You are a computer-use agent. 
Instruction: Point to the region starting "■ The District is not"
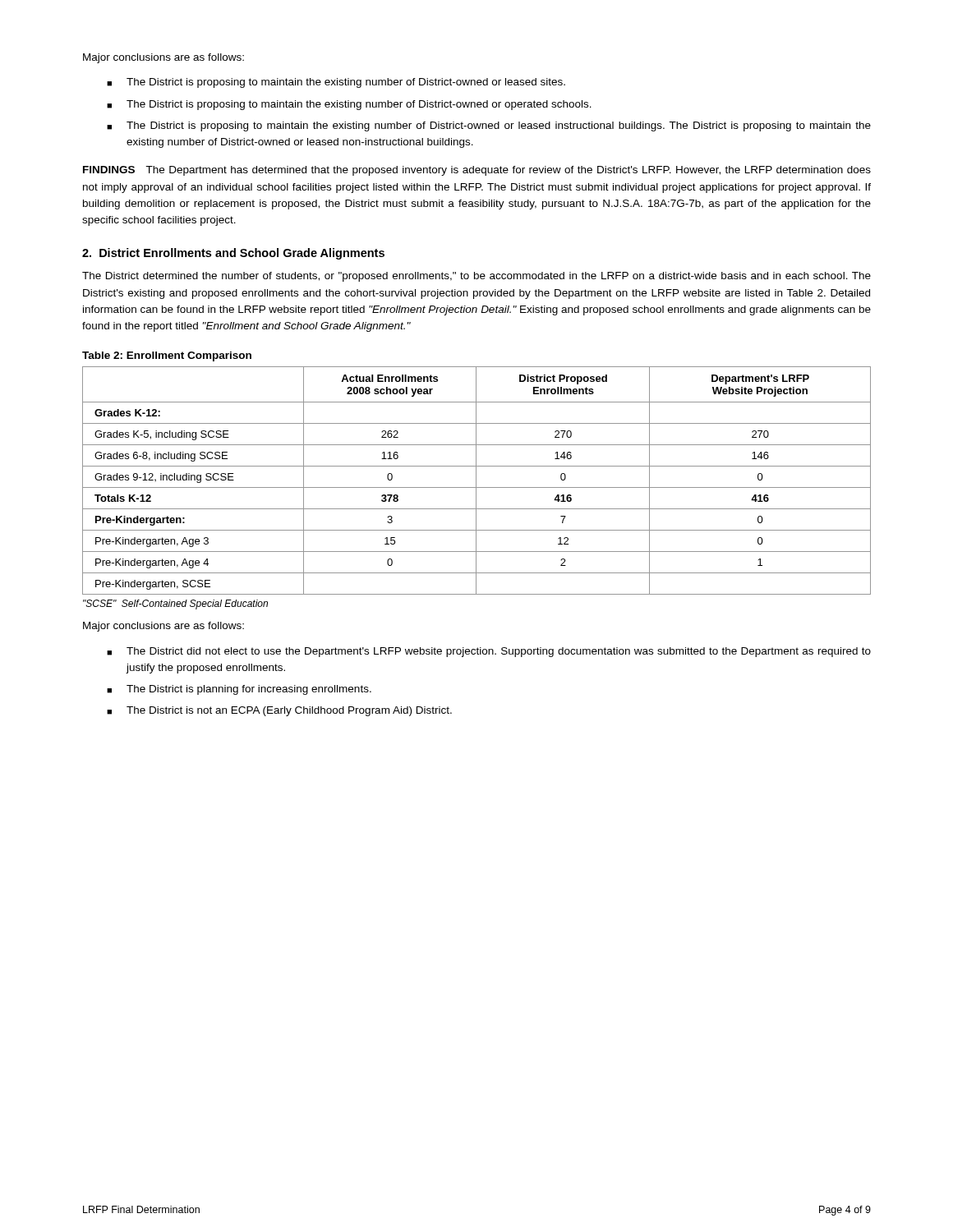point(280,711)
